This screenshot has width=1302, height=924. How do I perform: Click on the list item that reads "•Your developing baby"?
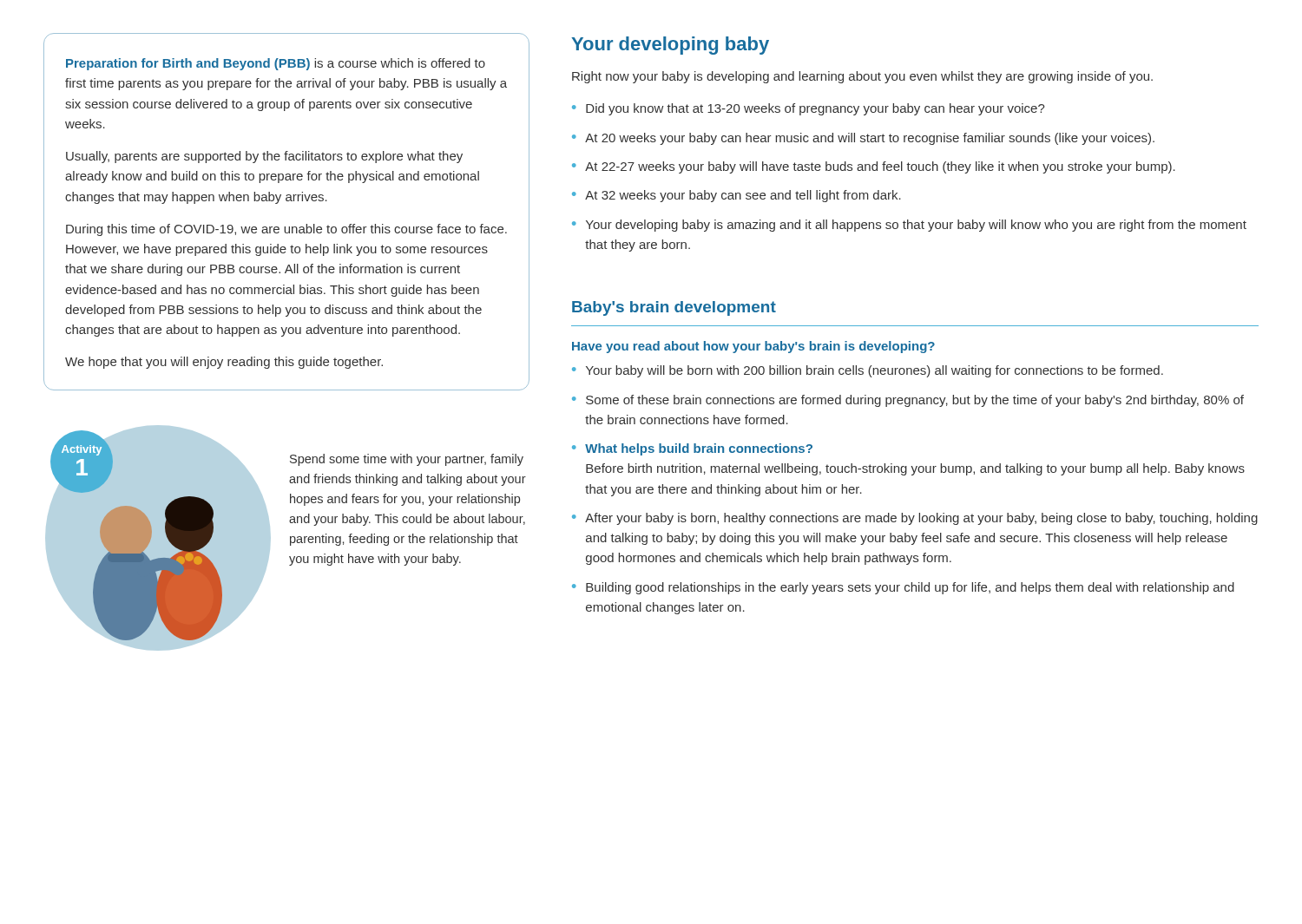[x=915, y=234]
